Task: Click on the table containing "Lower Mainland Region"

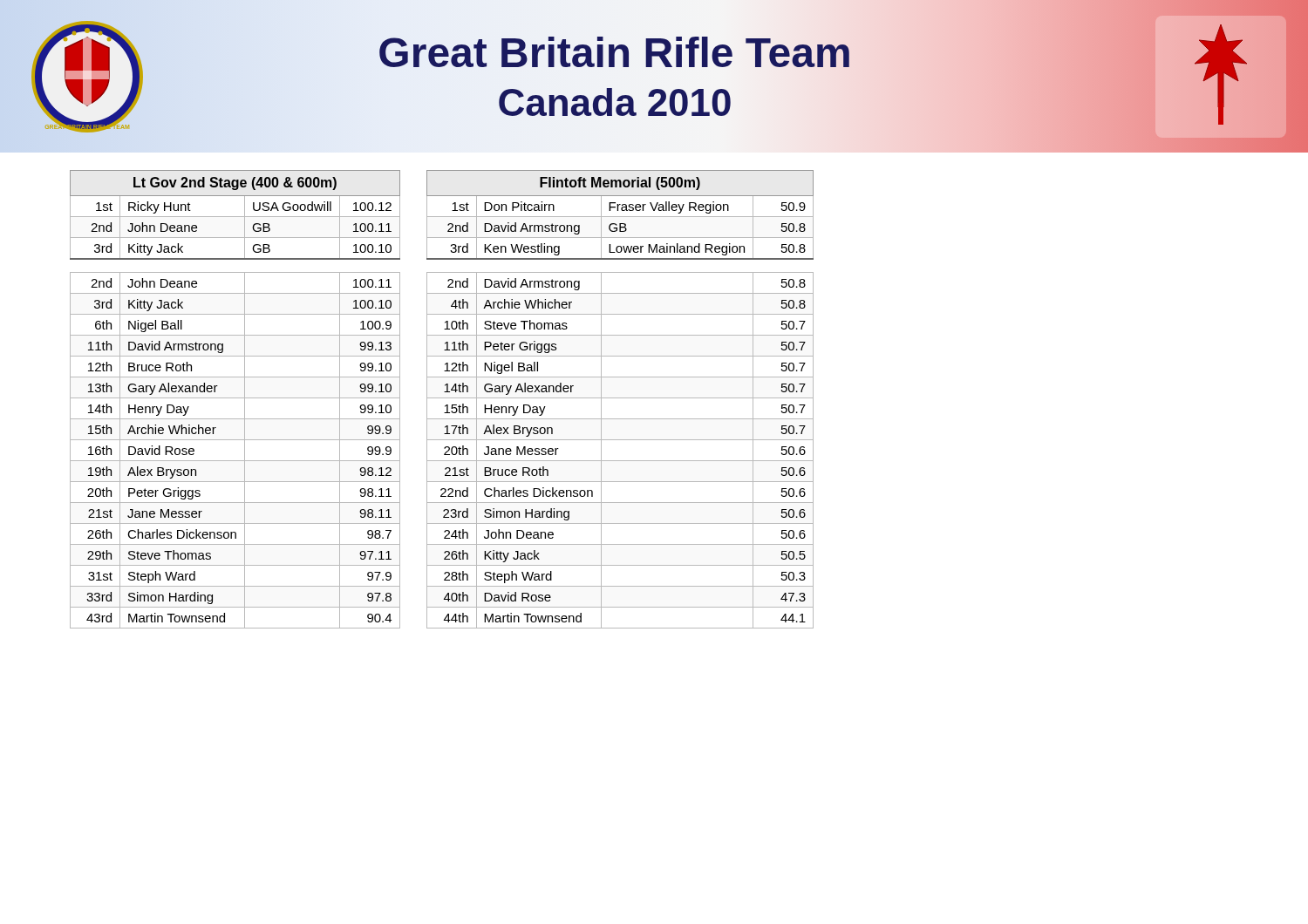Action: click(620, 399)
